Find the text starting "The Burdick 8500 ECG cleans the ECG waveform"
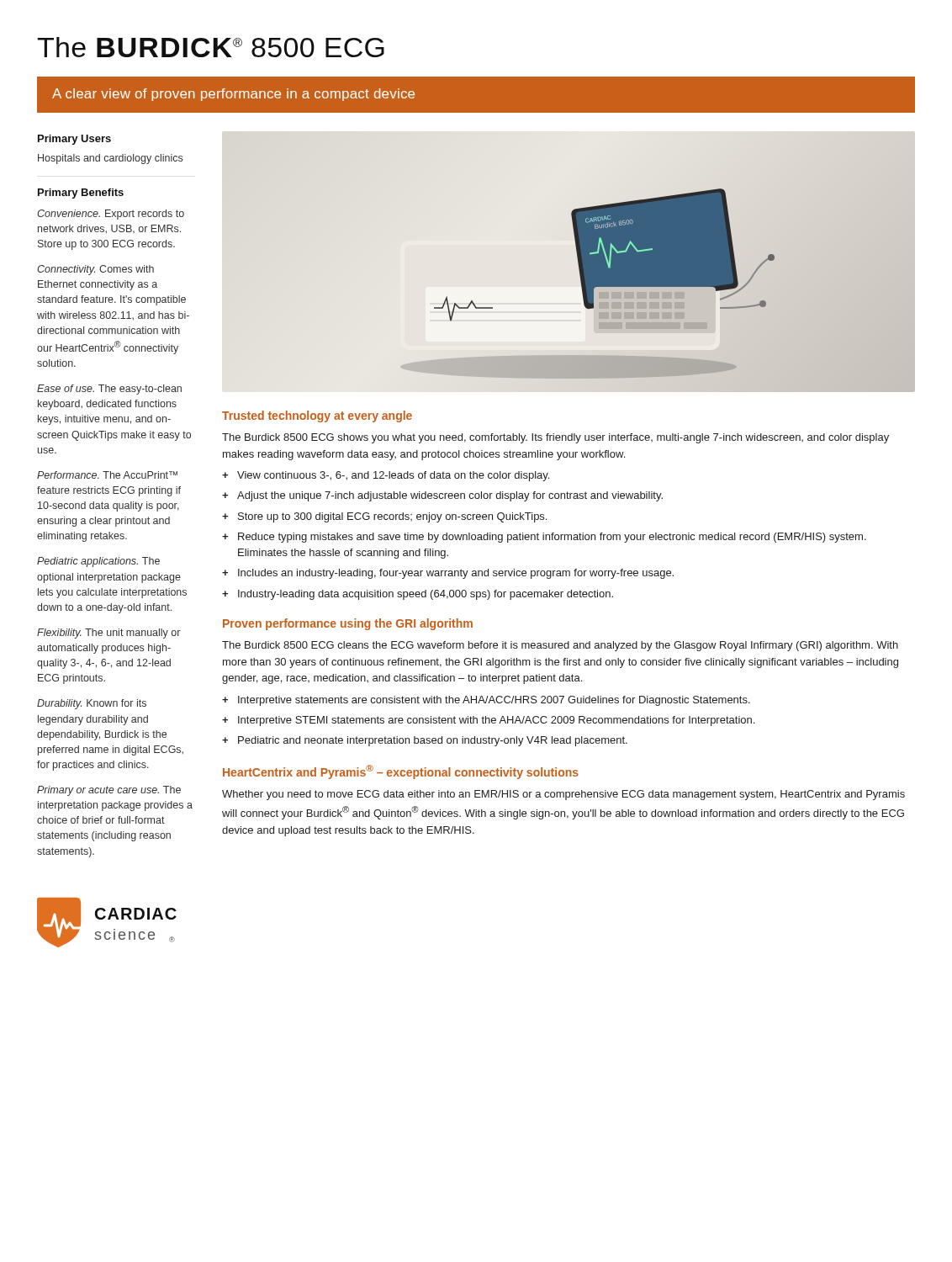The width and height of the screenshot is (952, 1262). click(x=560, y=661)
